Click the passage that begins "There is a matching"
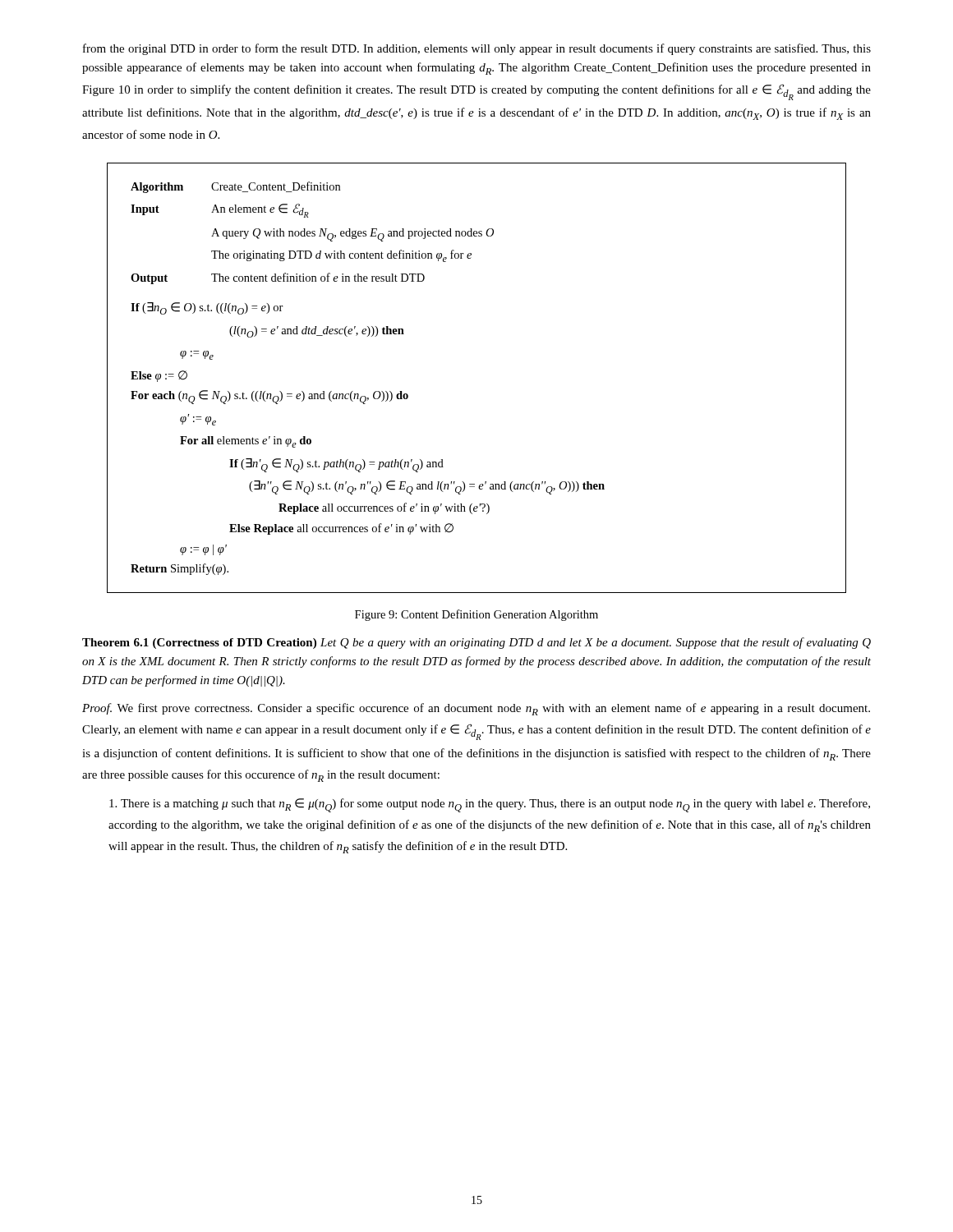Screen dimensions: 1232x953 (x=490, y=826)
